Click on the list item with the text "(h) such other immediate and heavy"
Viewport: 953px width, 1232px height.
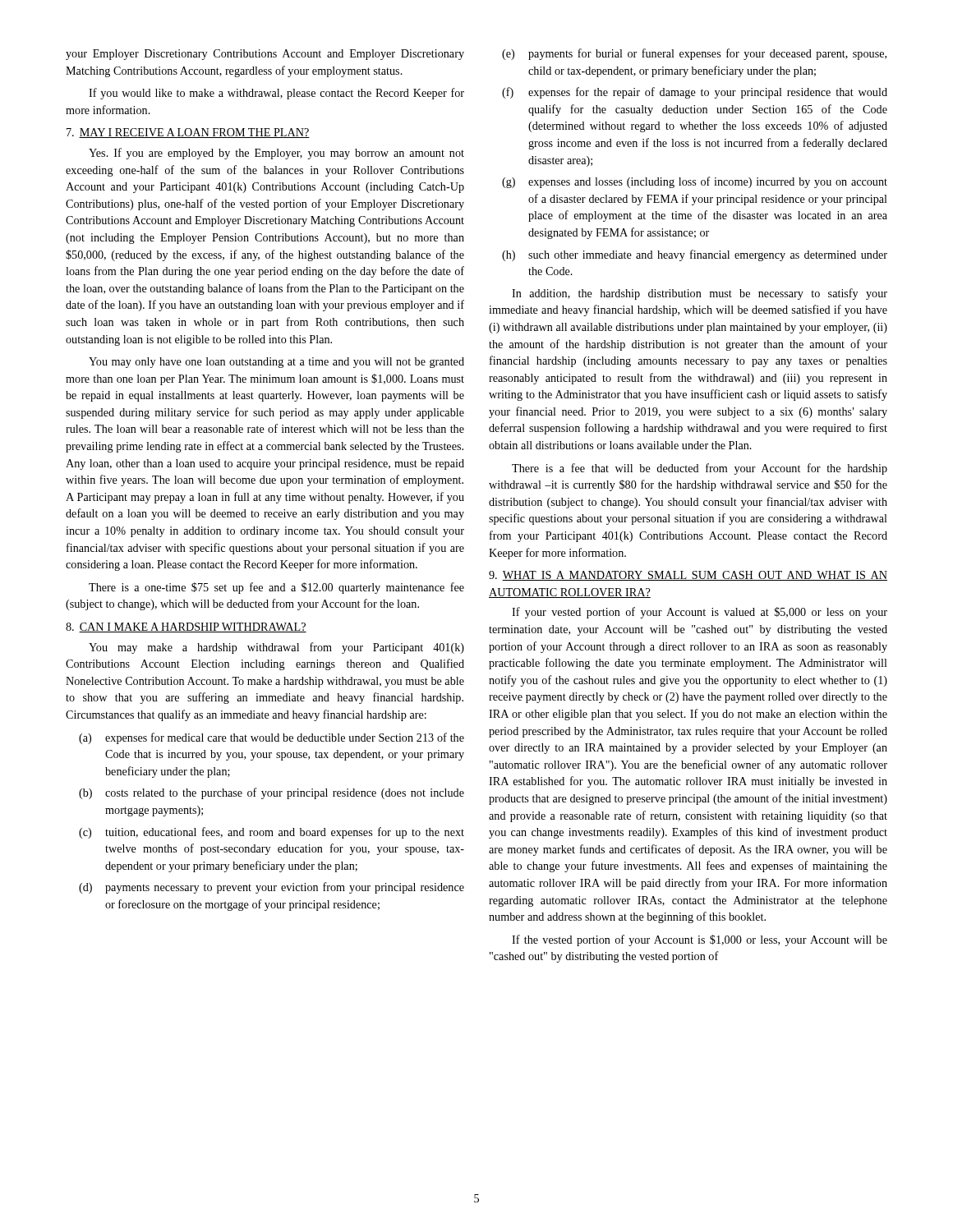point(688,263)
